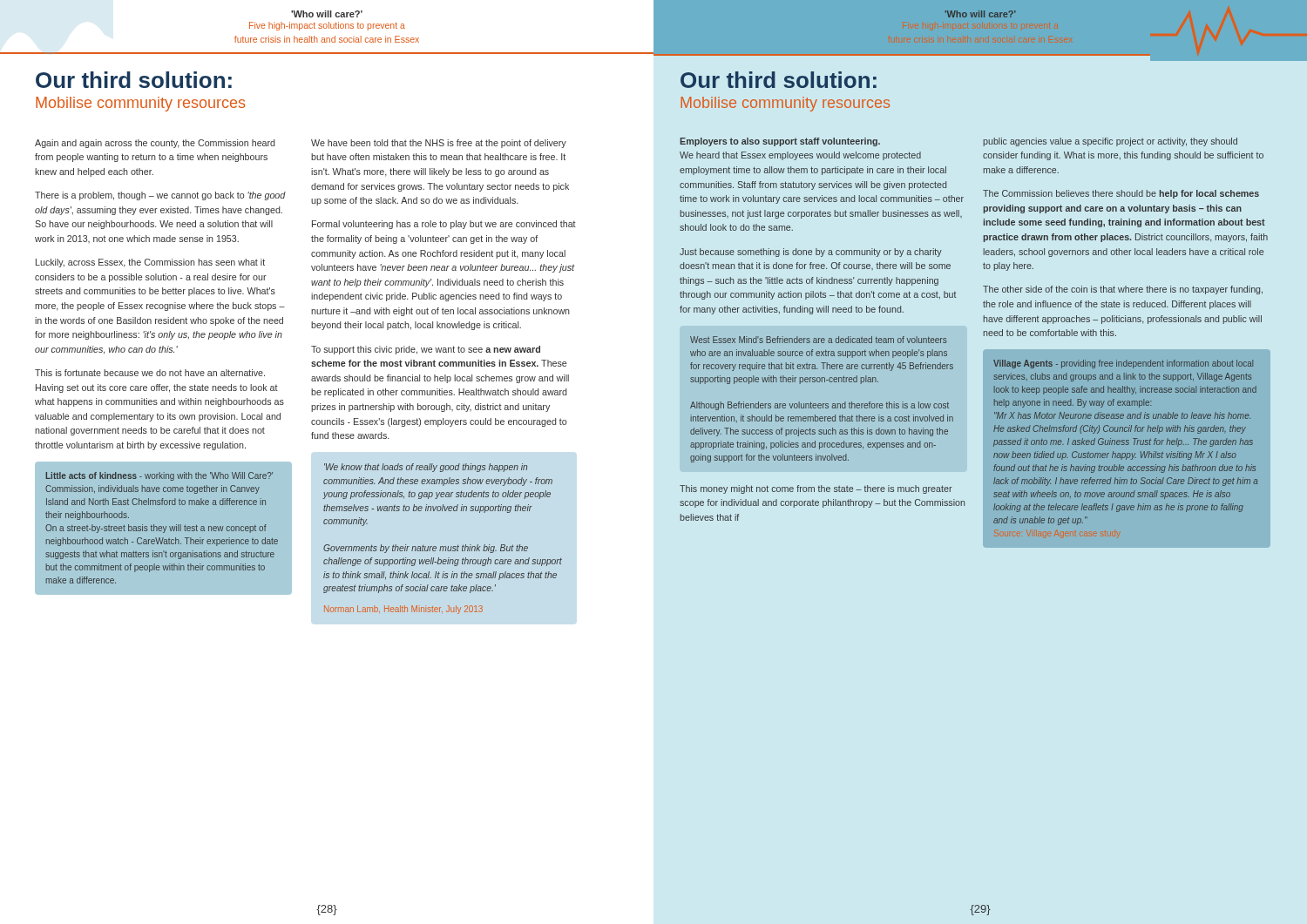Viewport: 1307px width, 924px height.
Task: Click on the block starting "'We know that loads of"
Action: (x=444, y=538)
